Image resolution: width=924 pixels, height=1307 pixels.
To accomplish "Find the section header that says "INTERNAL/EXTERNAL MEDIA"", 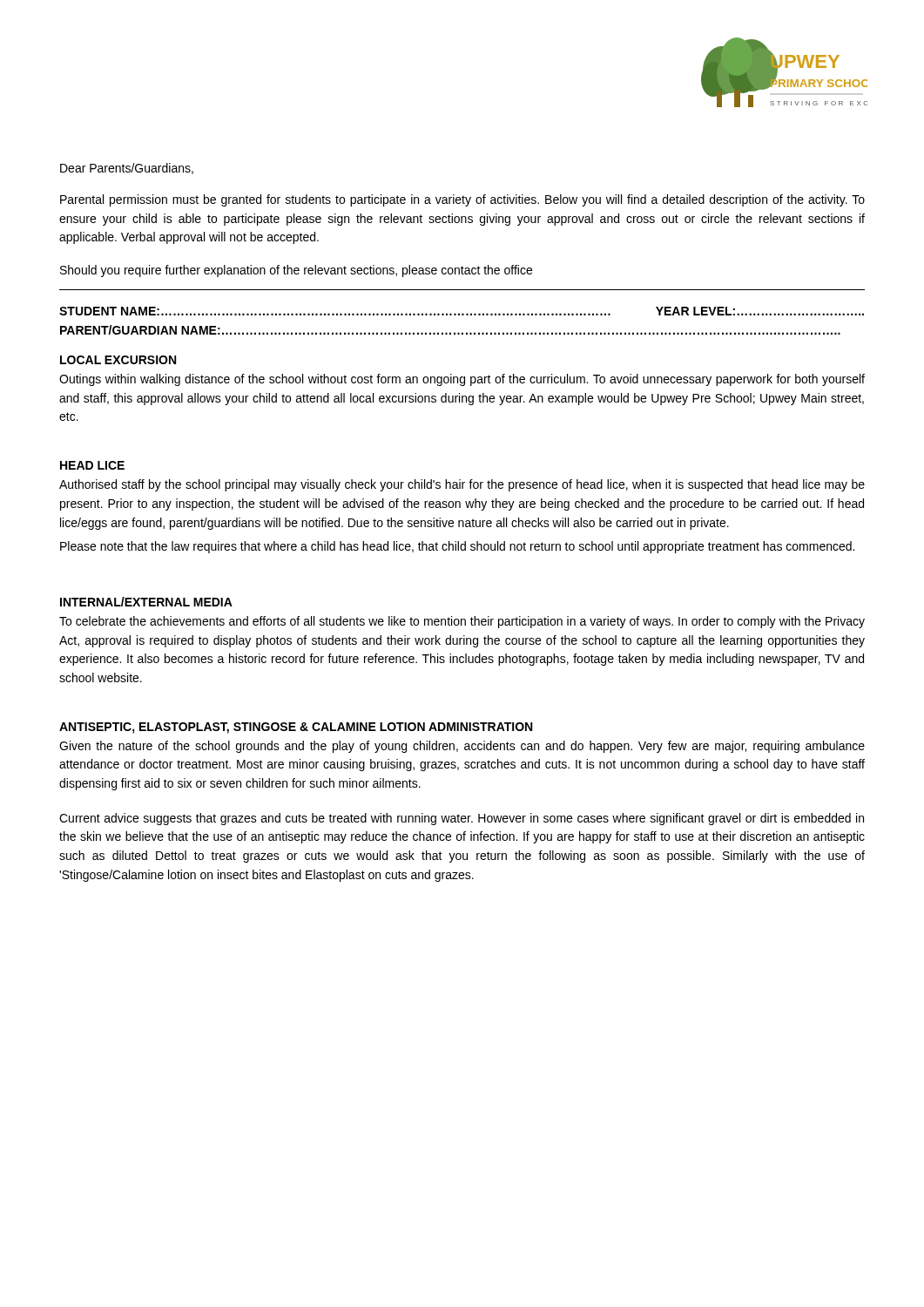I will pyautogui.click(x=146, y=602).
